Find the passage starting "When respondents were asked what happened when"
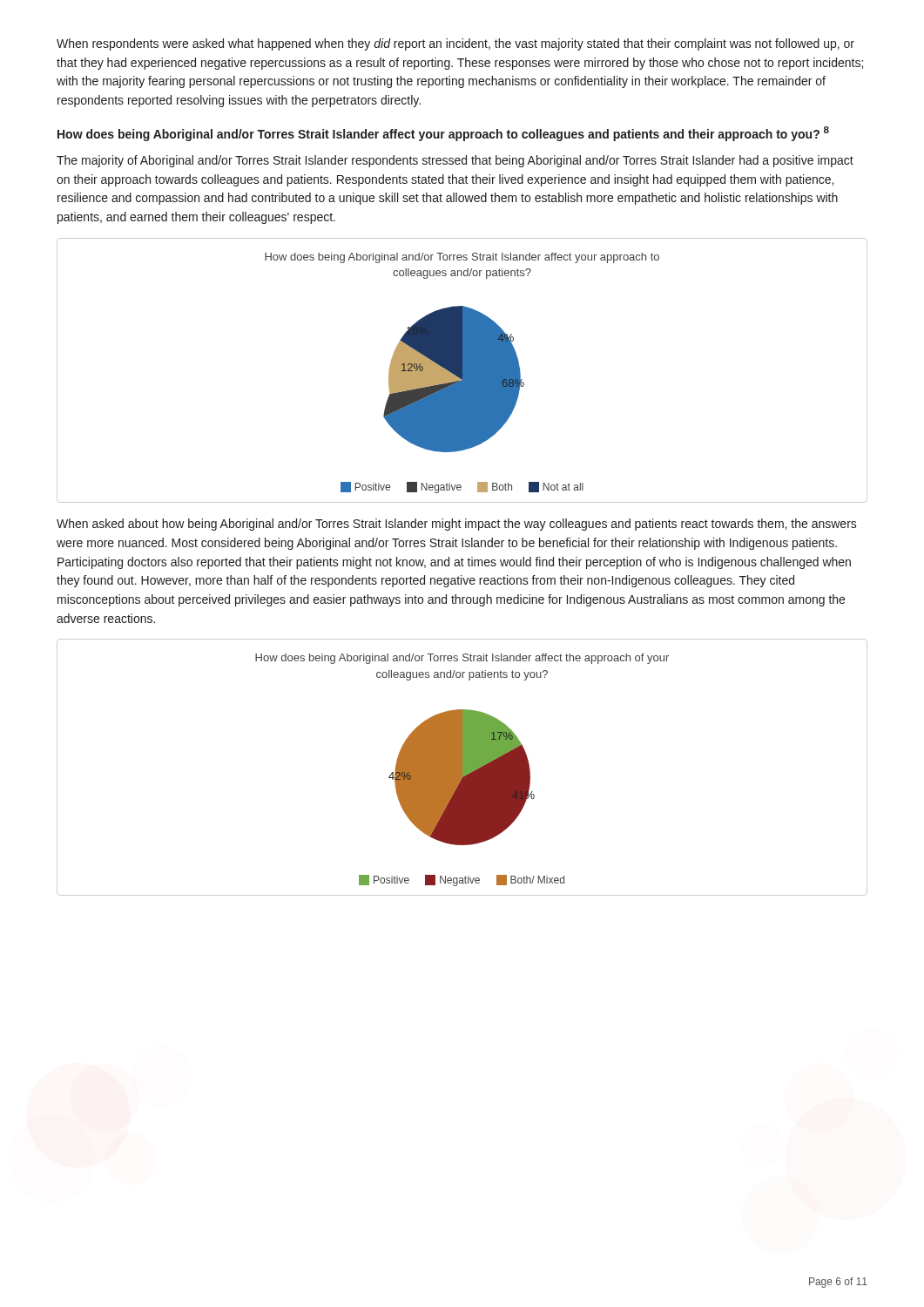 pos(460,72)
